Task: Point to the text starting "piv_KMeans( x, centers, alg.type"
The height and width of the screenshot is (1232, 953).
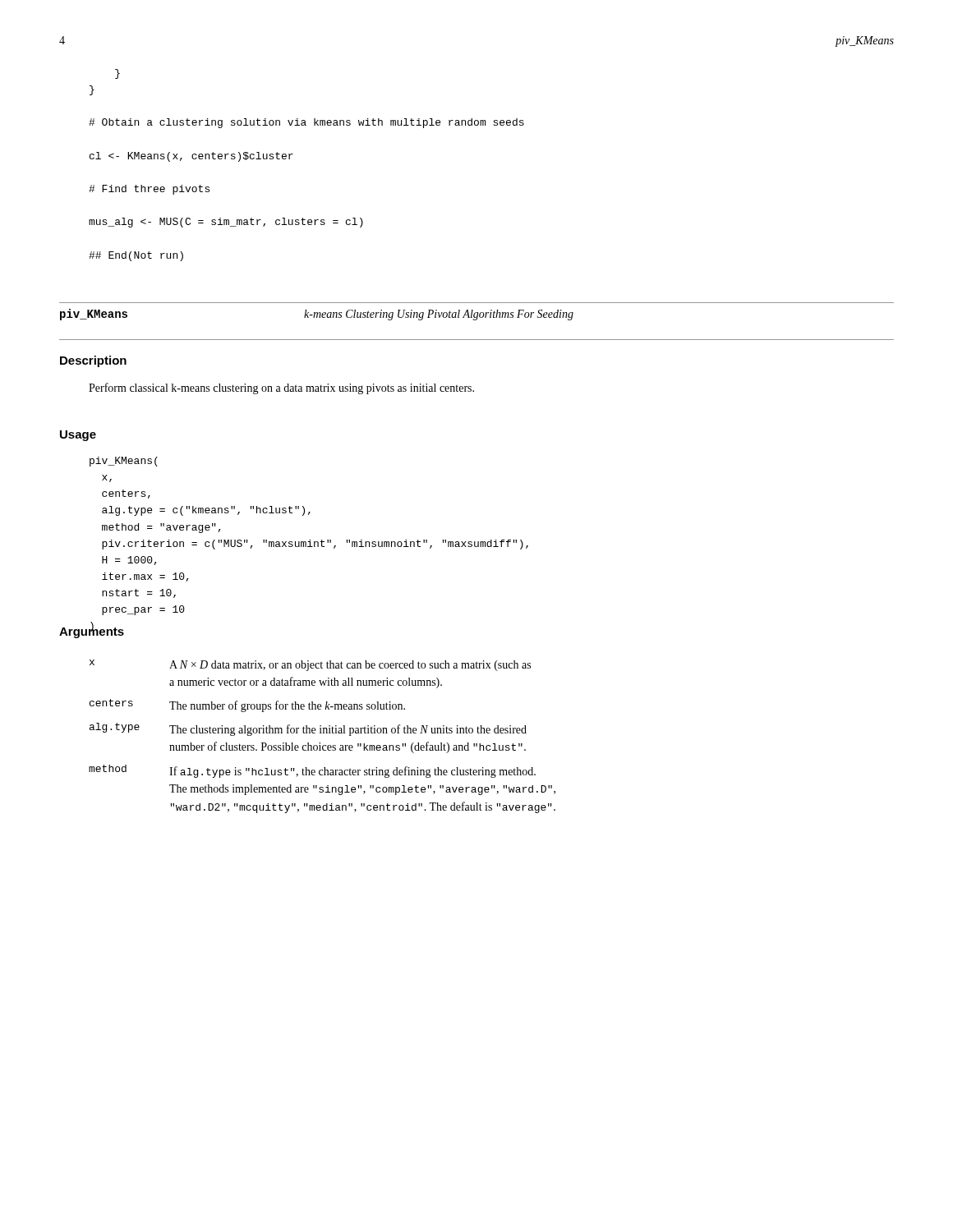Action: click(x=310, y=544)
